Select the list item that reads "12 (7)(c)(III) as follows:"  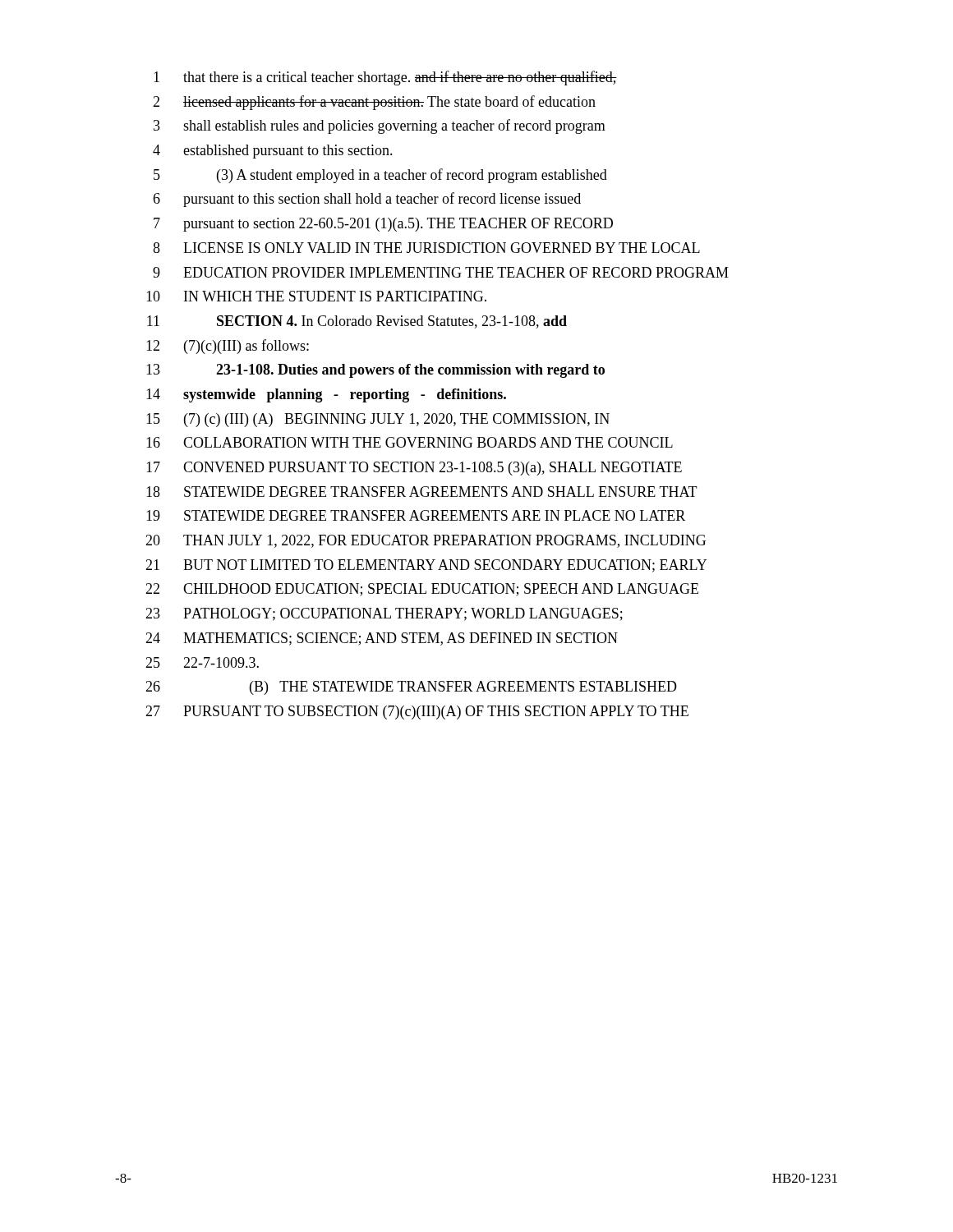click(228, 347)
